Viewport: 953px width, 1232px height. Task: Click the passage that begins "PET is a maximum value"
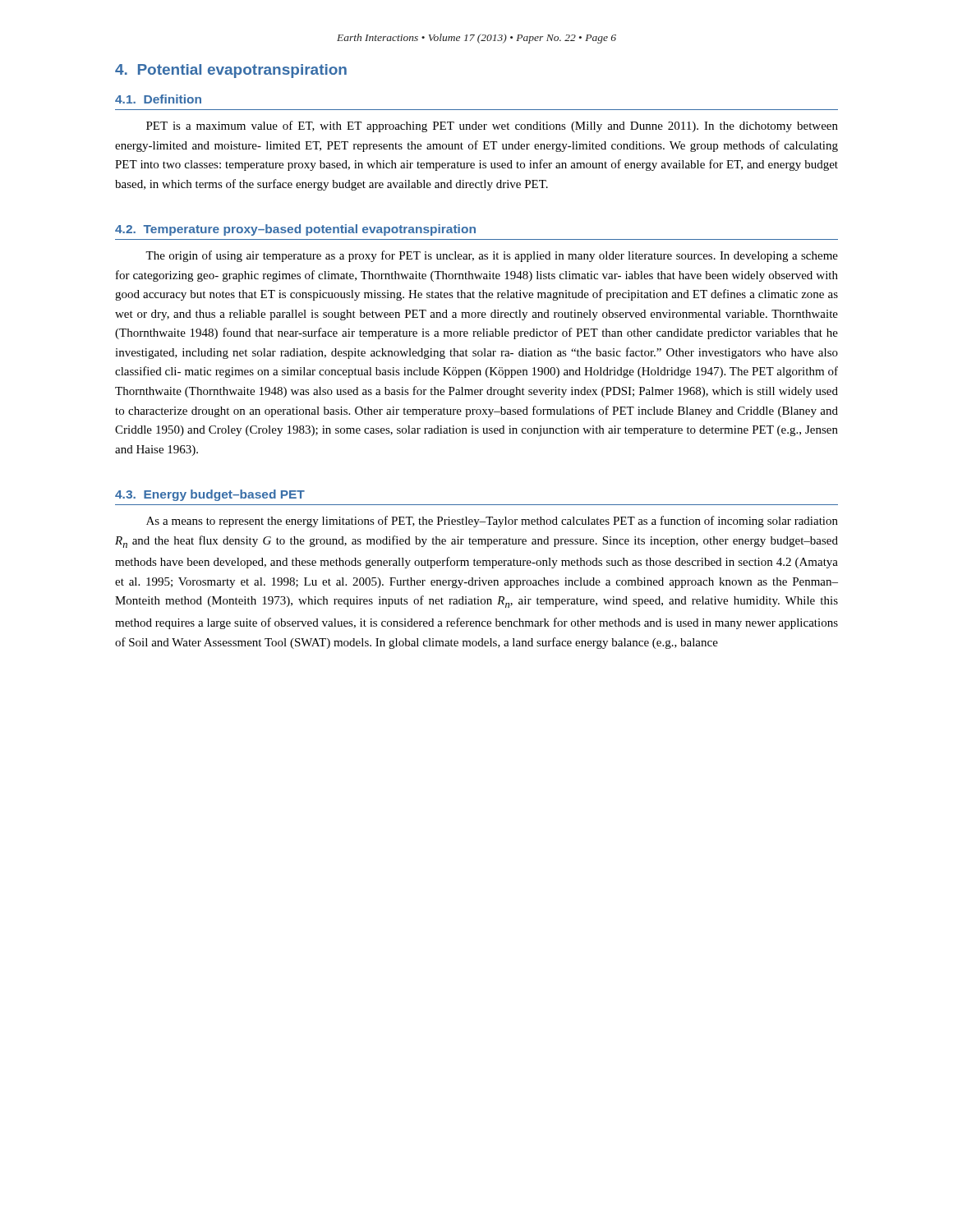[476, 155]
